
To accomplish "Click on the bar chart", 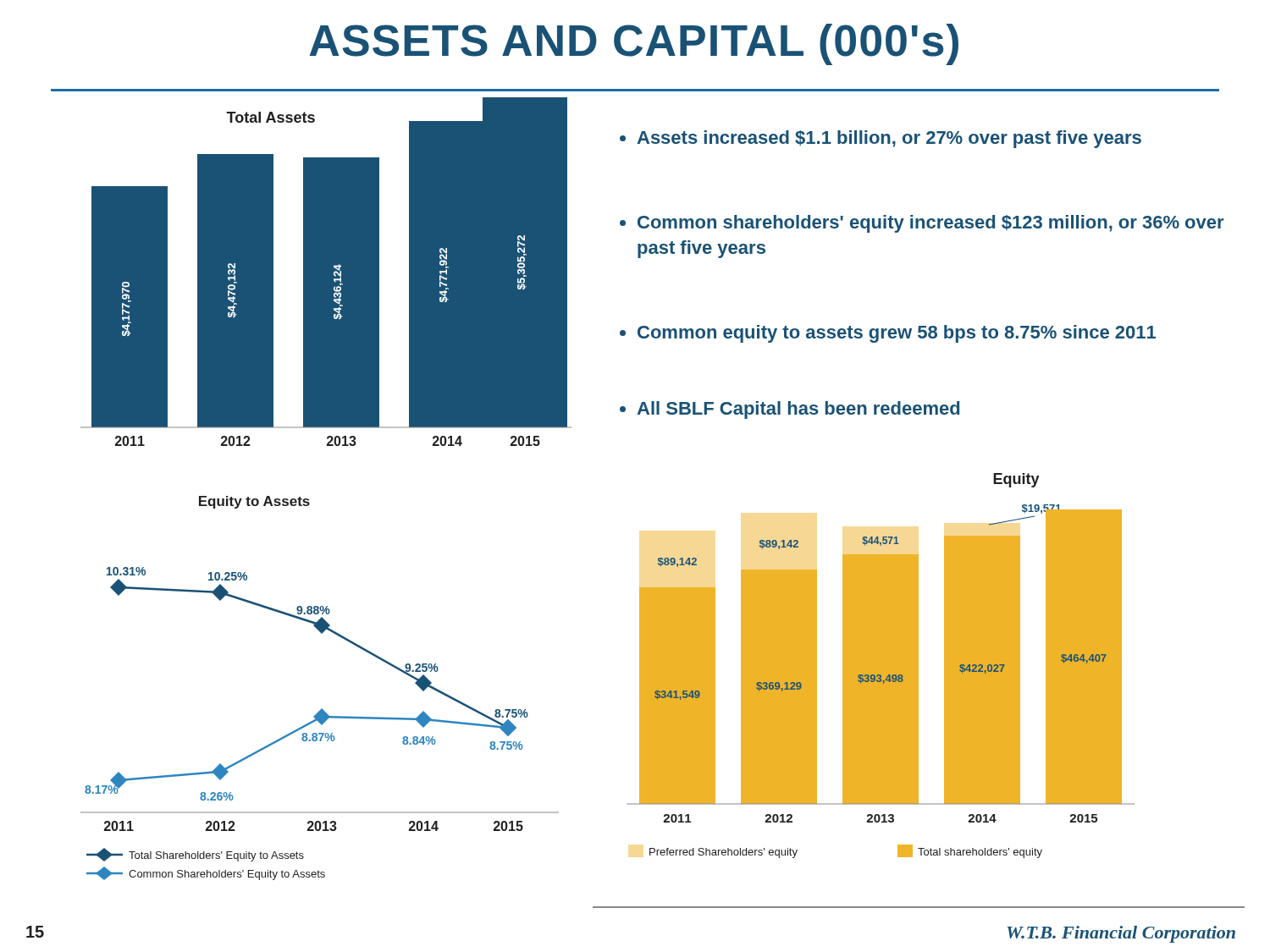I will 305,288.
